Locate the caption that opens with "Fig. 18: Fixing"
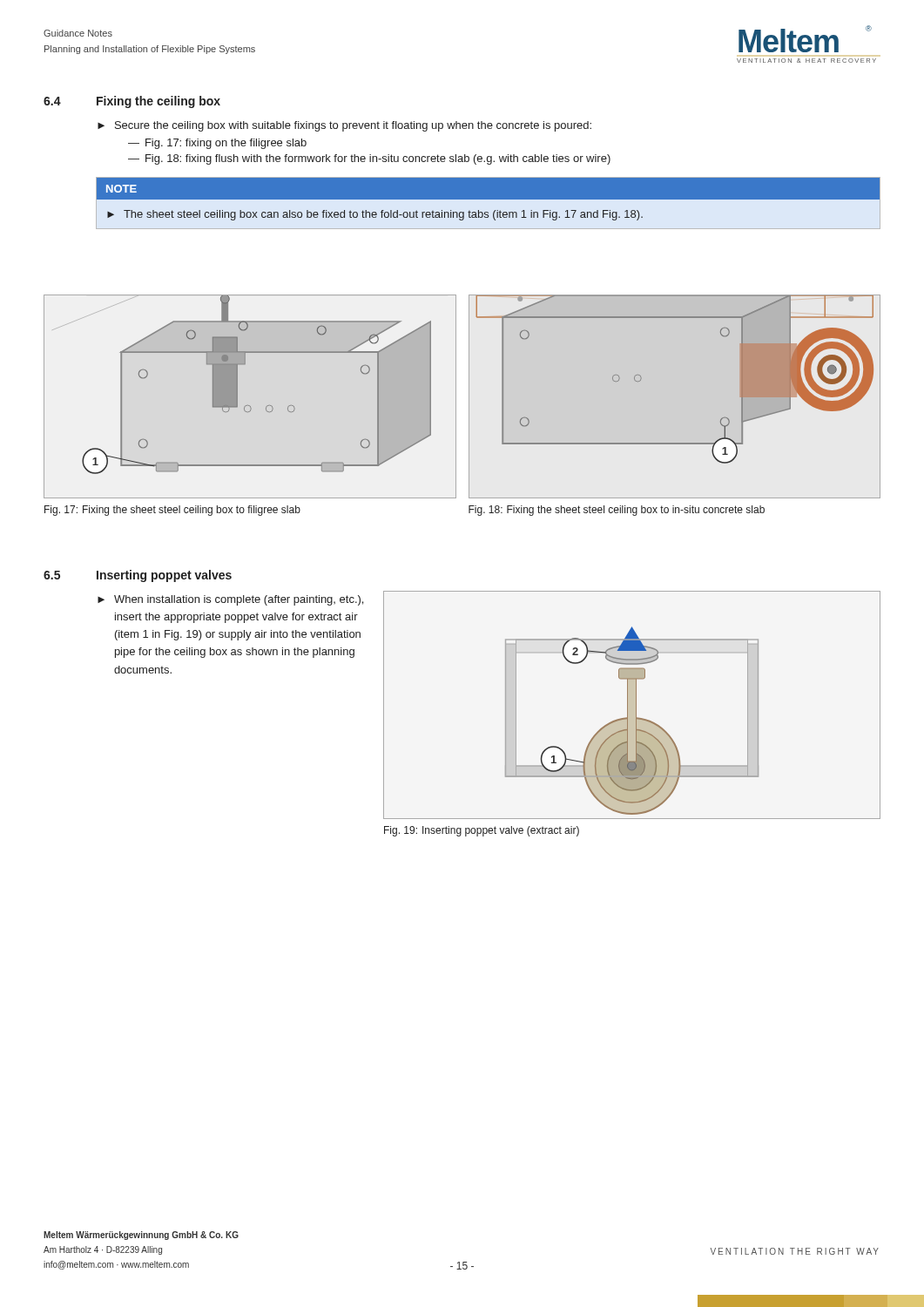Viewport: 924px width, 1307px height. click(617, 510)
